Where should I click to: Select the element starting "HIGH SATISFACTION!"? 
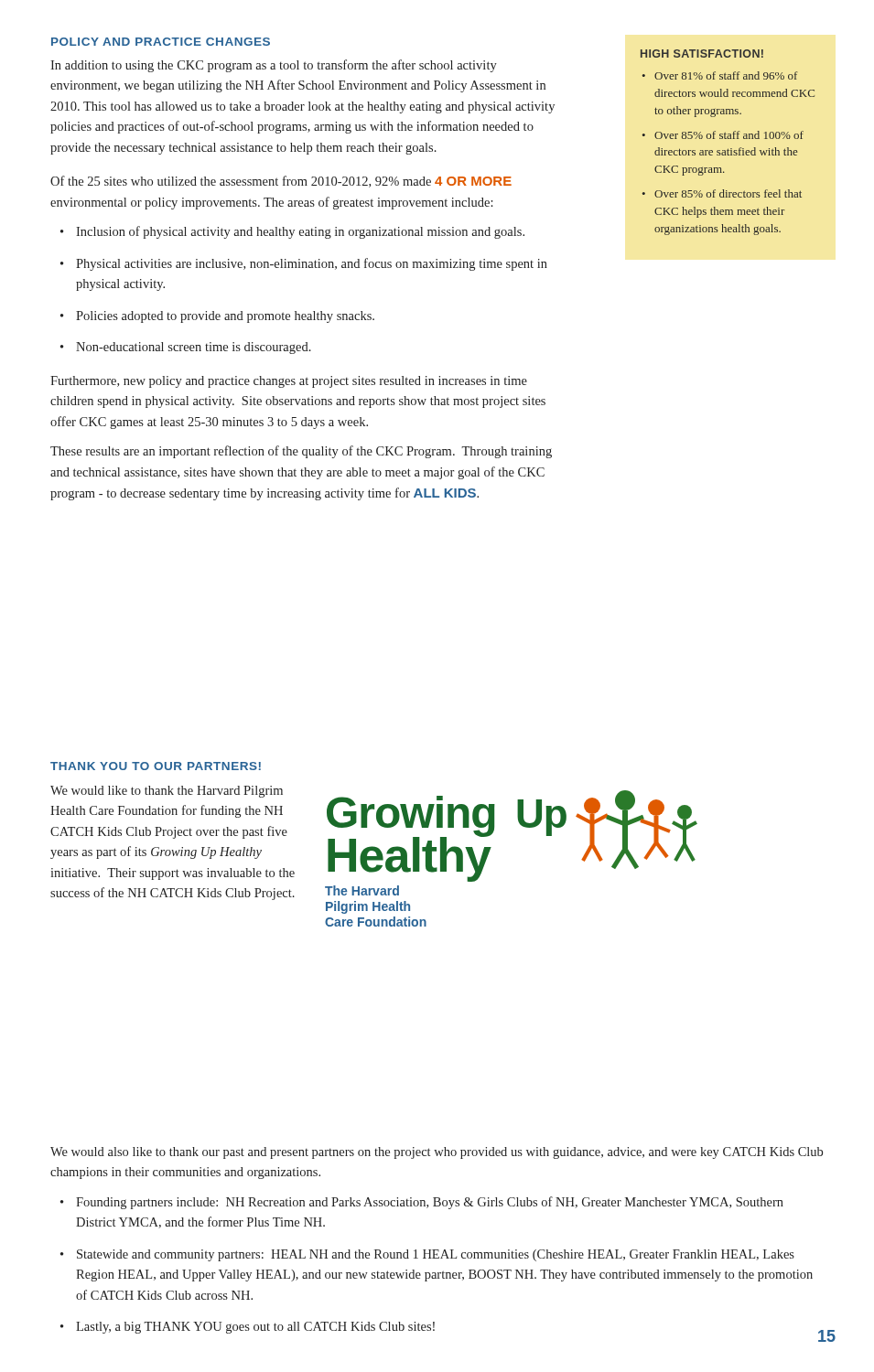[x=702, y=54]
